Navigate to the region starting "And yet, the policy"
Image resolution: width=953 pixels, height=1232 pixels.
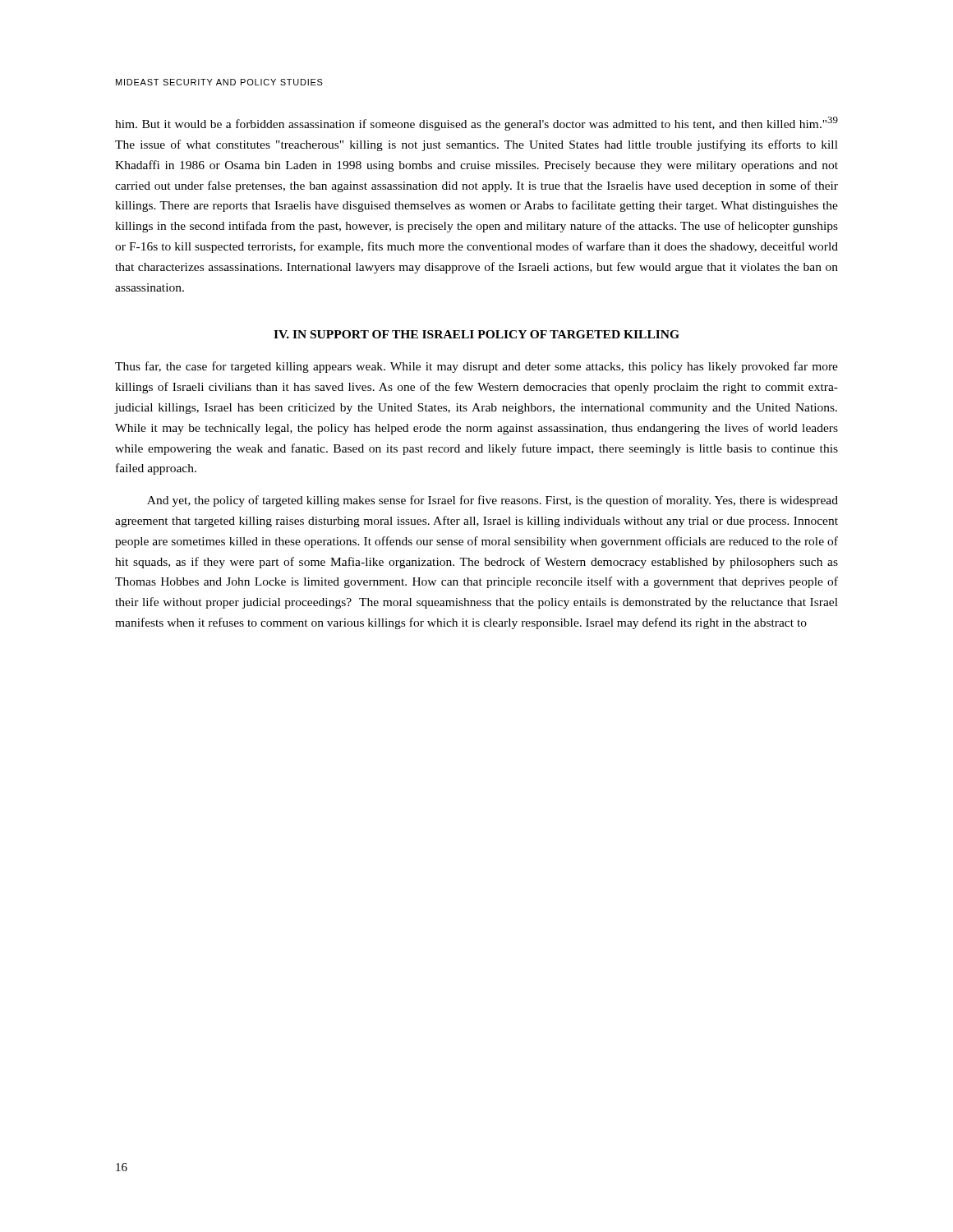pos(476,561)
